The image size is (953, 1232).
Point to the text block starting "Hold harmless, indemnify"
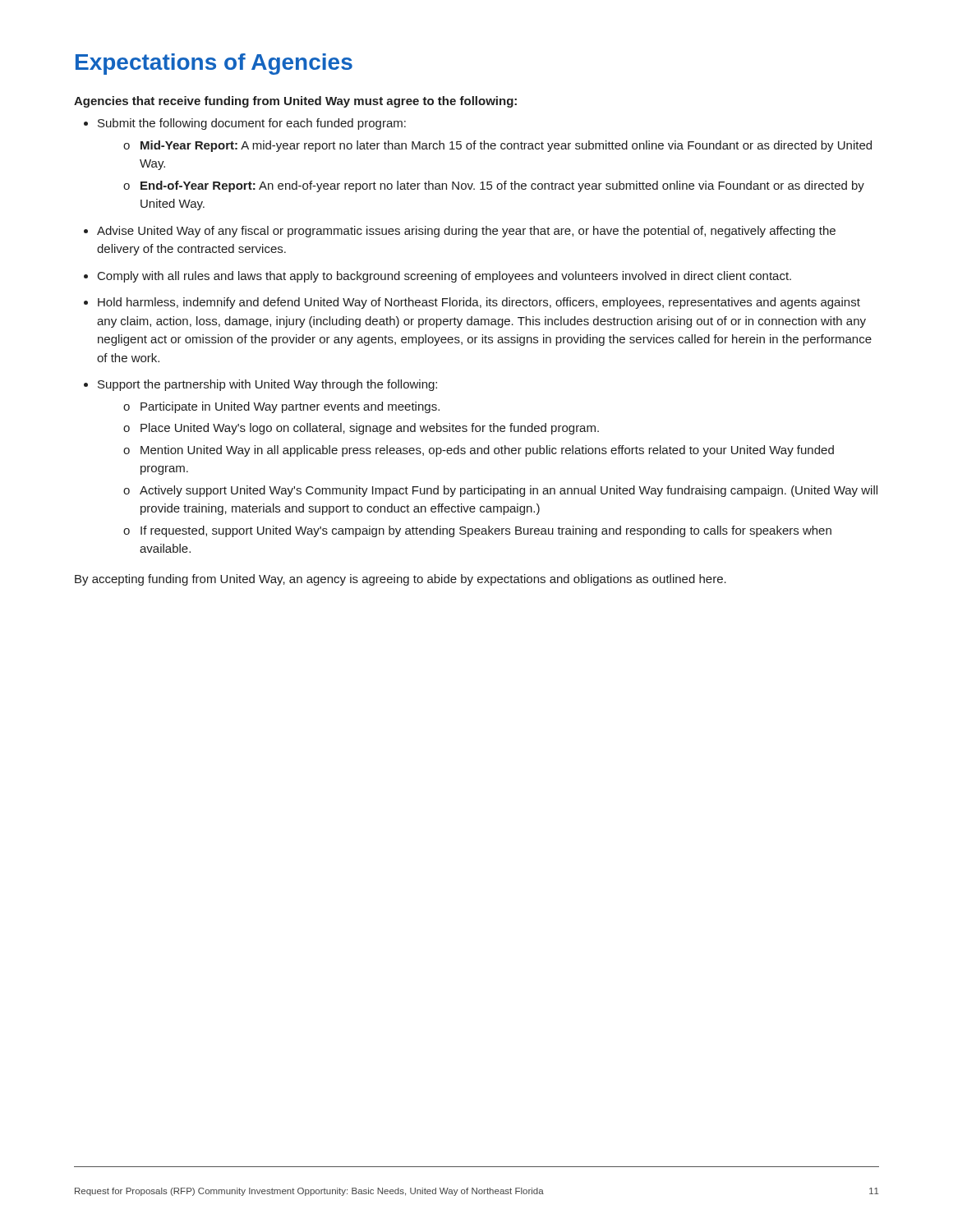pos(484,330)
